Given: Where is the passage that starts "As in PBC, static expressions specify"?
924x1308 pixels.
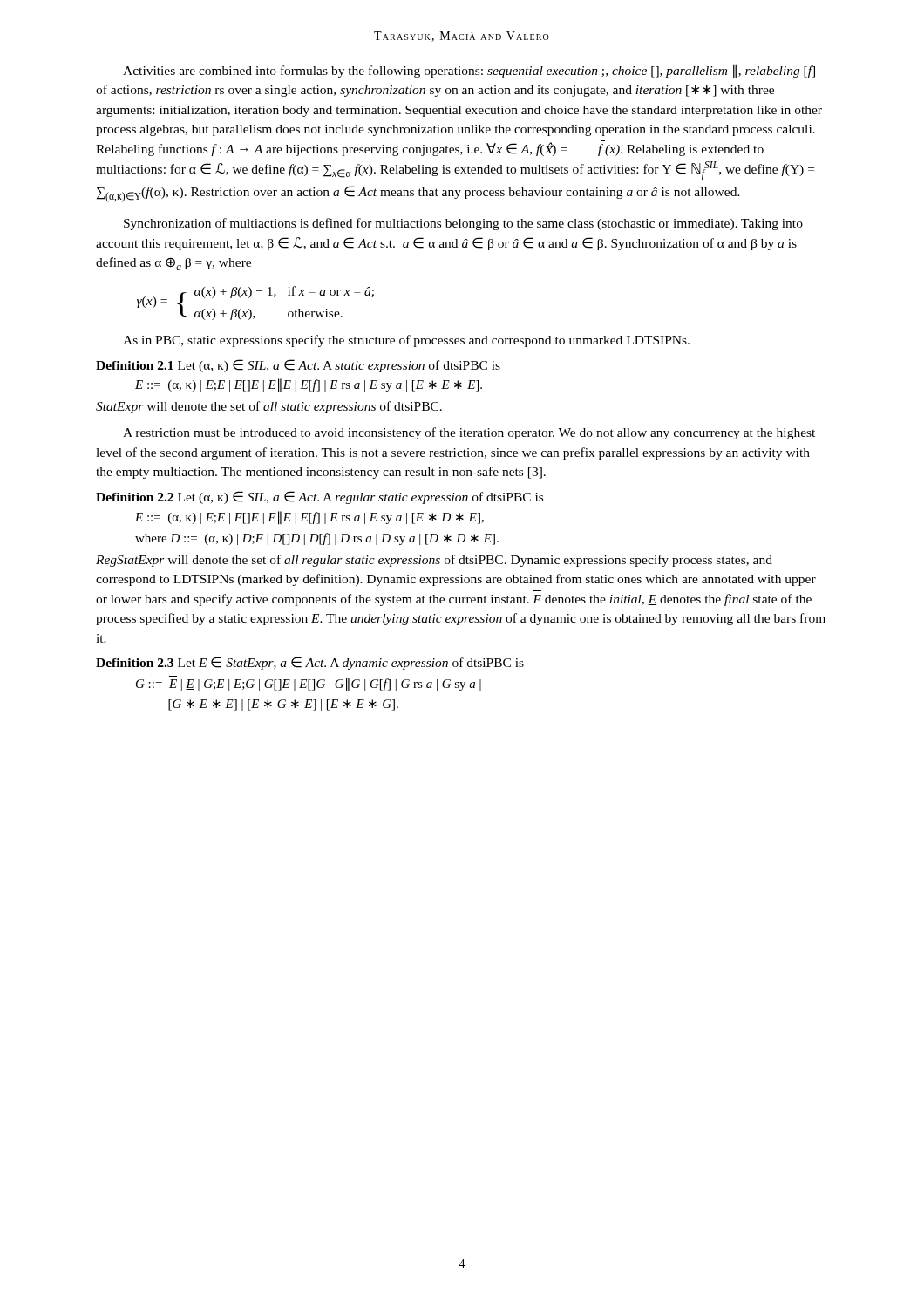Looking at the screenshot, I should (x=462, y=340).
